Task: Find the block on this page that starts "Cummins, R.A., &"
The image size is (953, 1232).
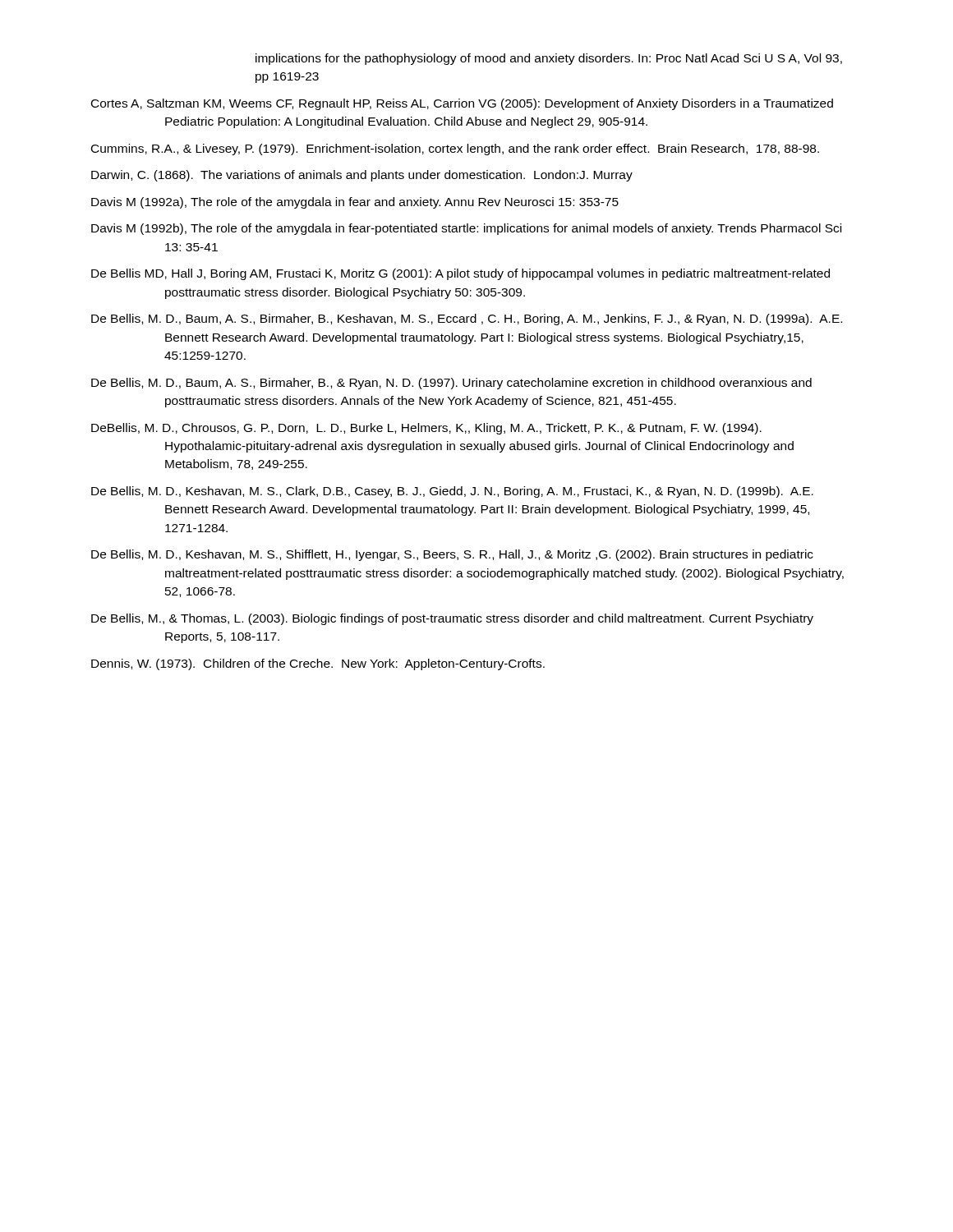Action: pos(455,148)
